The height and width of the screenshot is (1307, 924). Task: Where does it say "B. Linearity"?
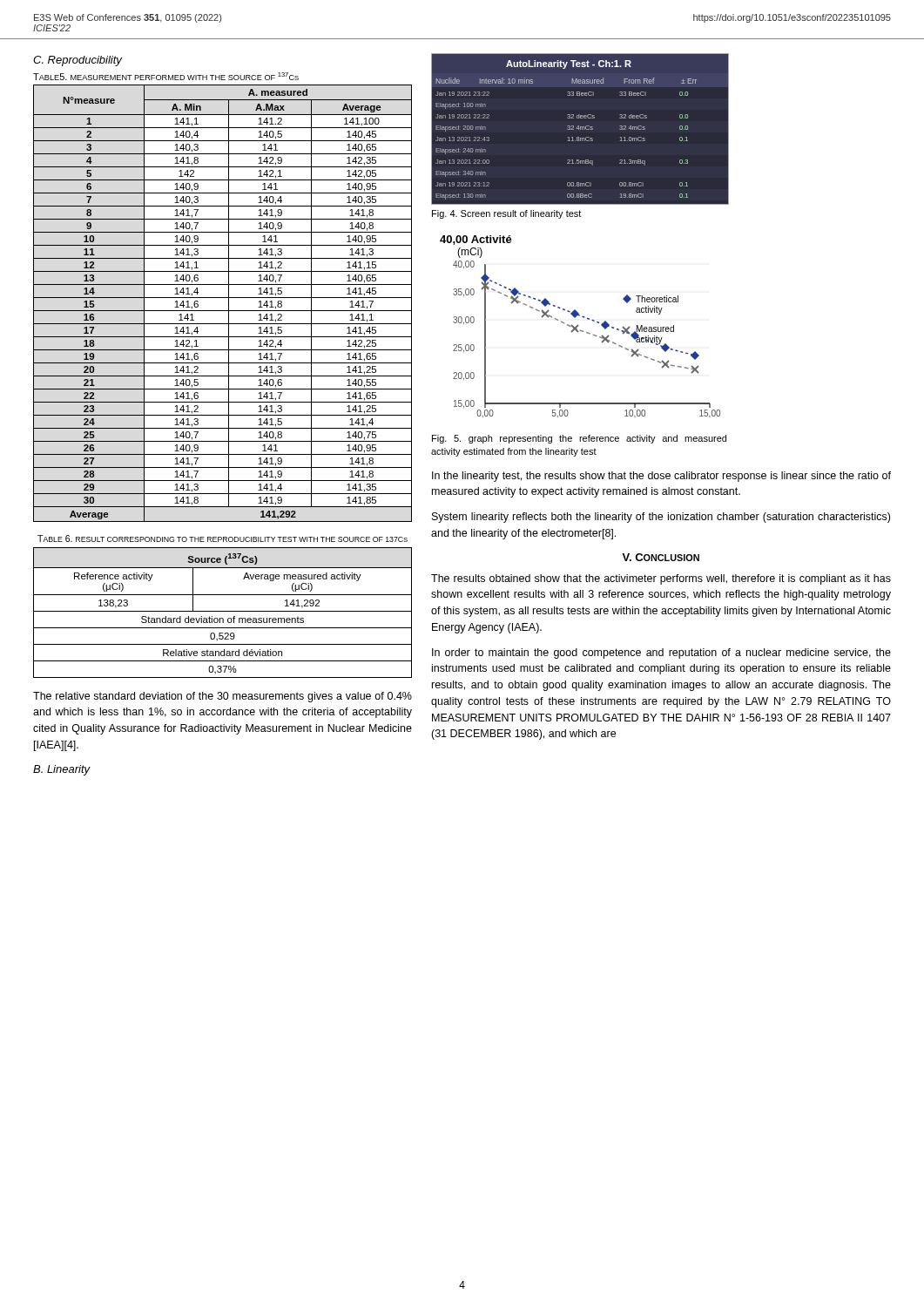61,769
